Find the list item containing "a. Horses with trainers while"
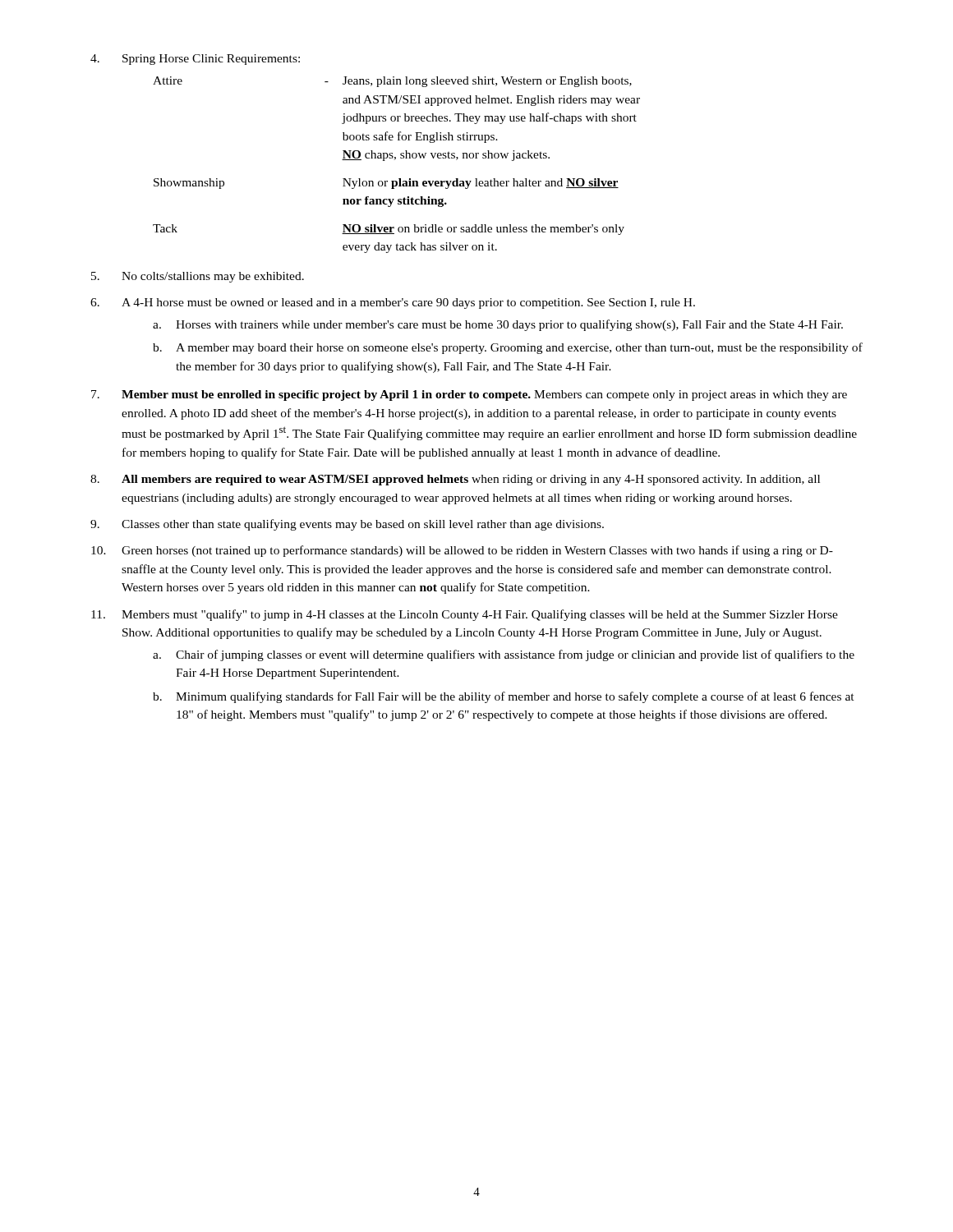 click(x=508, y=324)
